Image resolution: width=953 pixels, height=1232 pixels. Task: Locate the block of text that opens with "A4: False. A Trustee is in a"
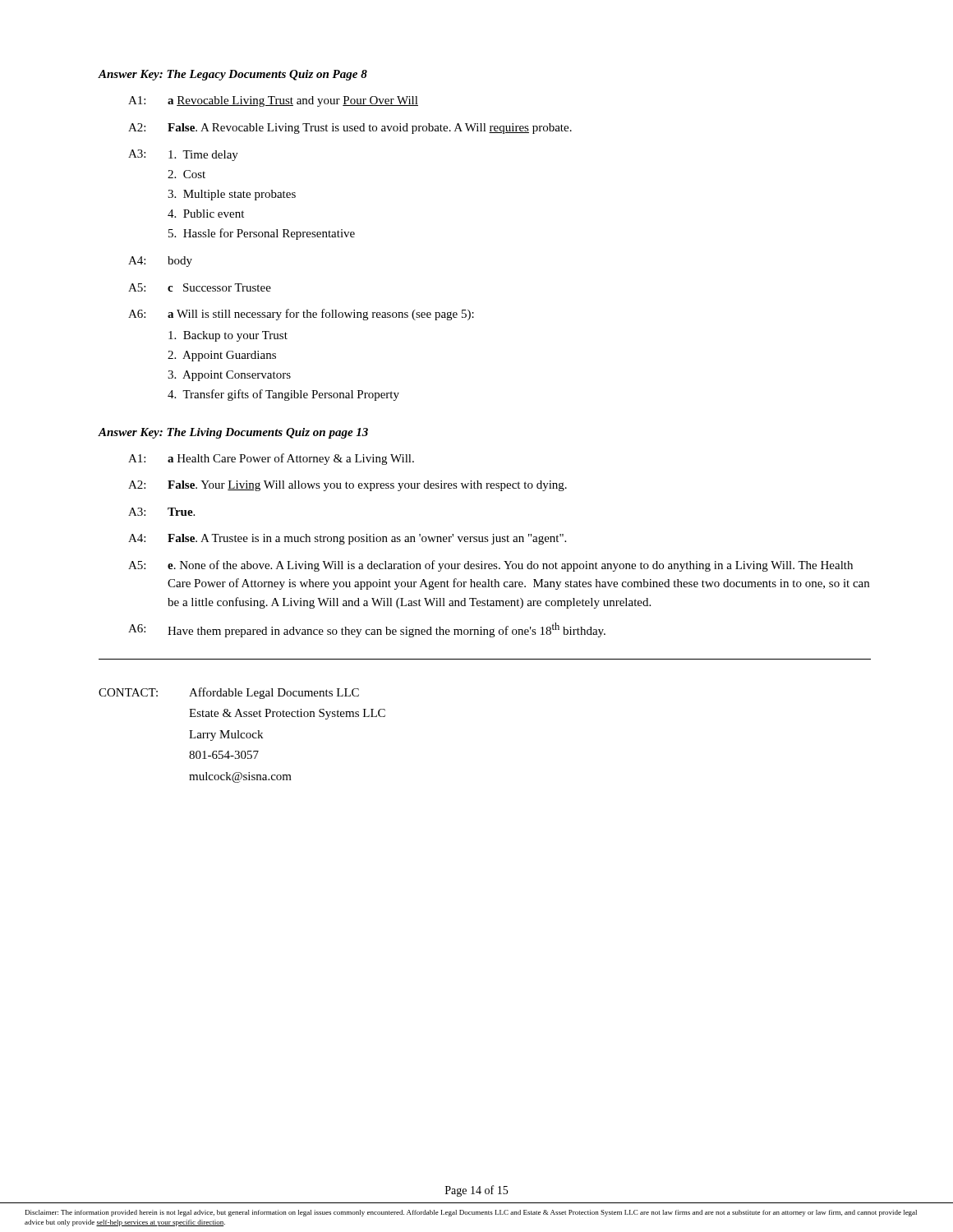[500, 538]
